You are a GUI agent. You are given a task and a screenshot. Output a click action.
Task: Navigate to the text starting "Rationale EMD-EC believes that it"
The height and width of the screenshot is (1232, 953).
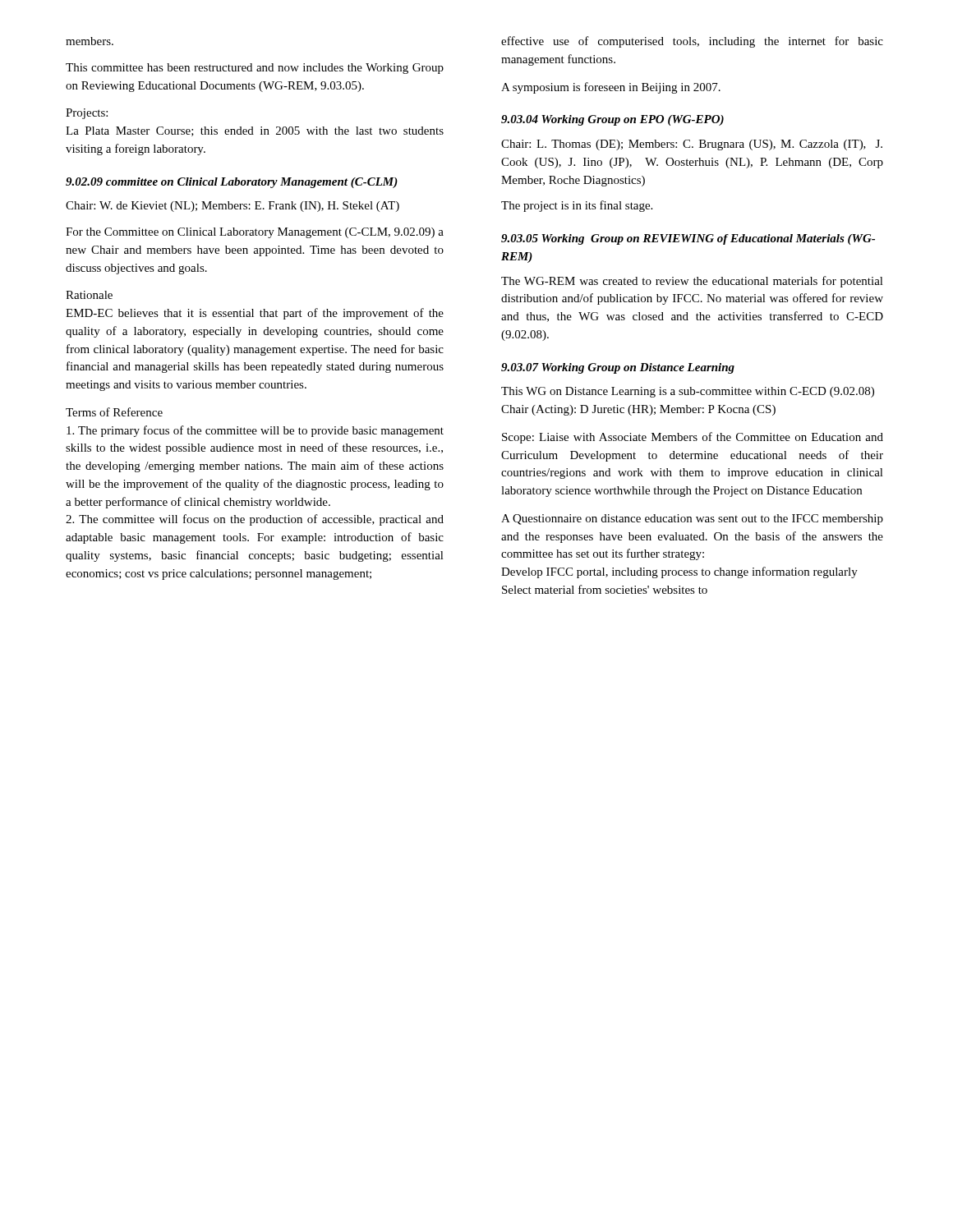pos(255,340)
